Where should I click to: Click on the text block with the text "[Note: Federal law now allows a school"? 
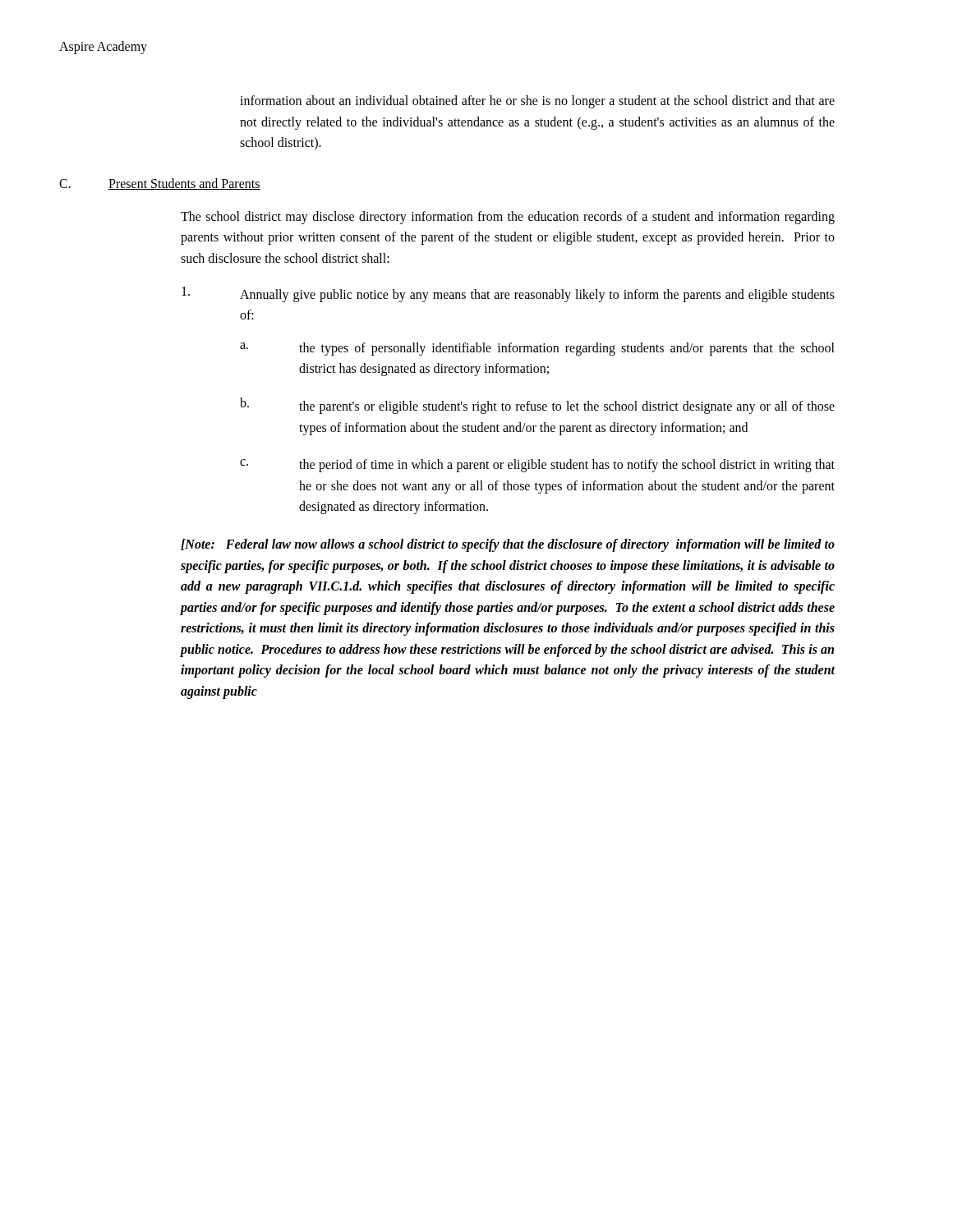[x=508, y=618]
